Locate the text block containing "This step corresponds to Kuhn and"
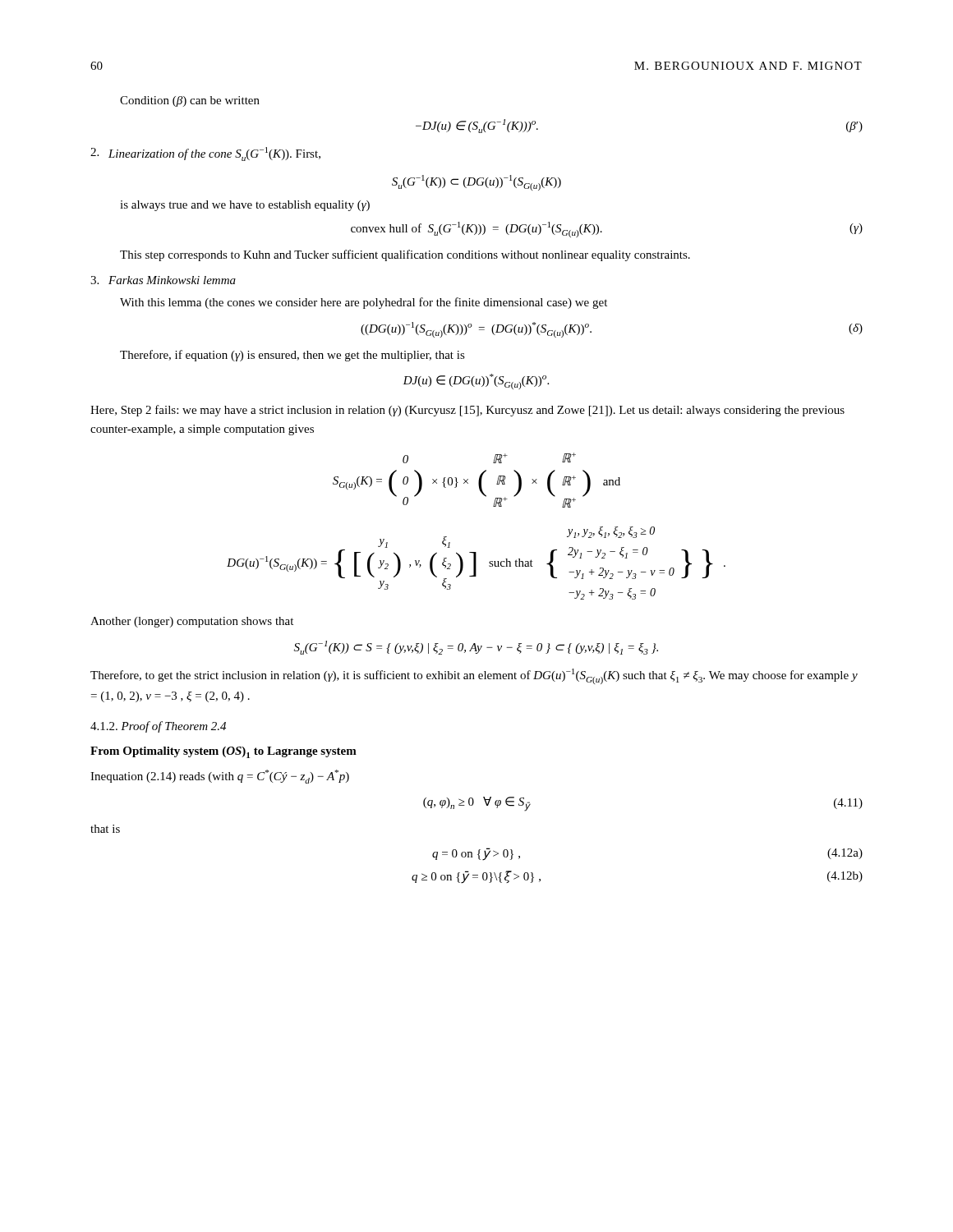The height and width of the screenshot is (1232, 953). tap(405, 255)
